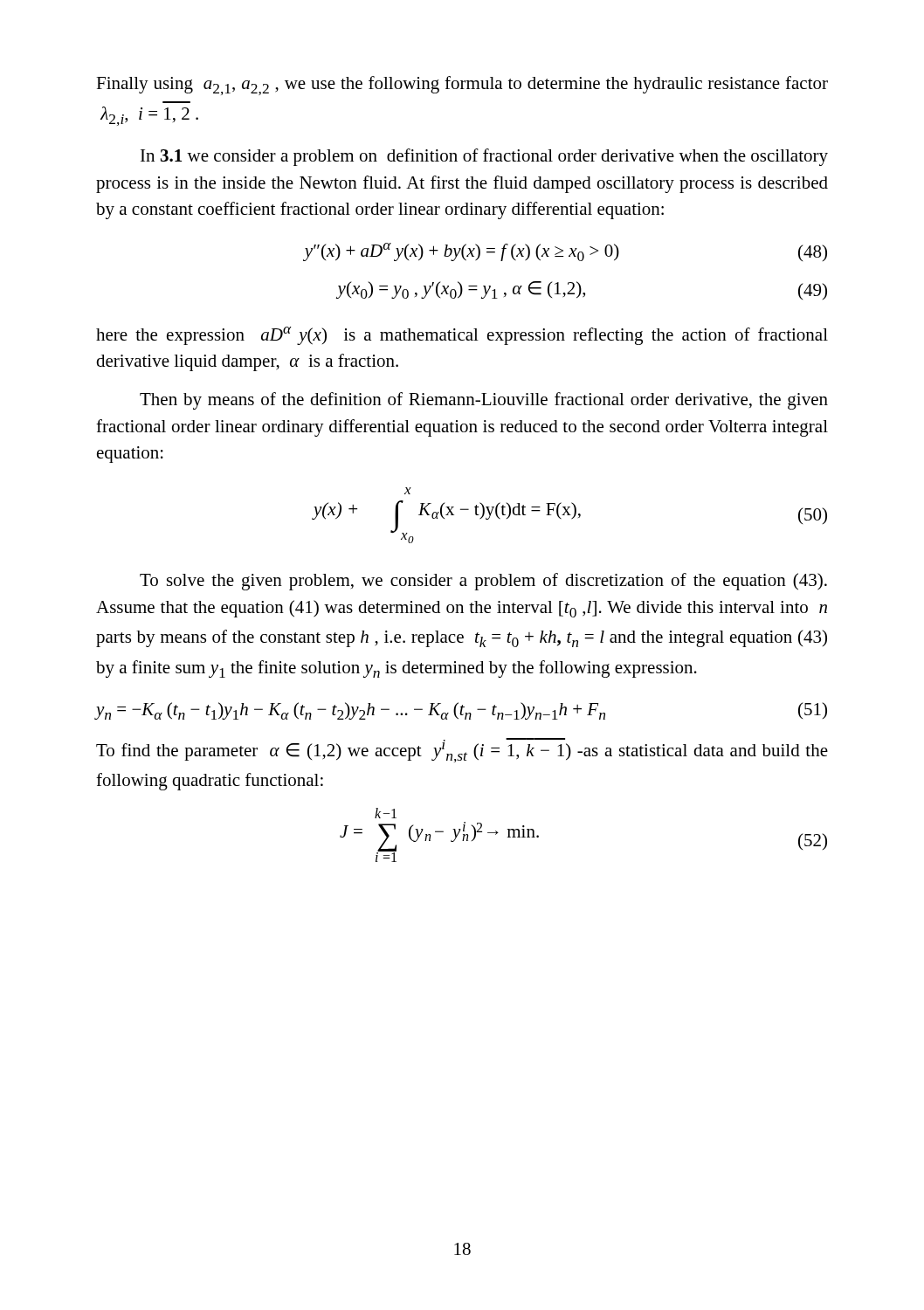Viewport: 924px width, 1310px height.
Task: Click on the text block that reads "To find the parameter α ∈ (1,2) we"
Action: click(462, 763)
